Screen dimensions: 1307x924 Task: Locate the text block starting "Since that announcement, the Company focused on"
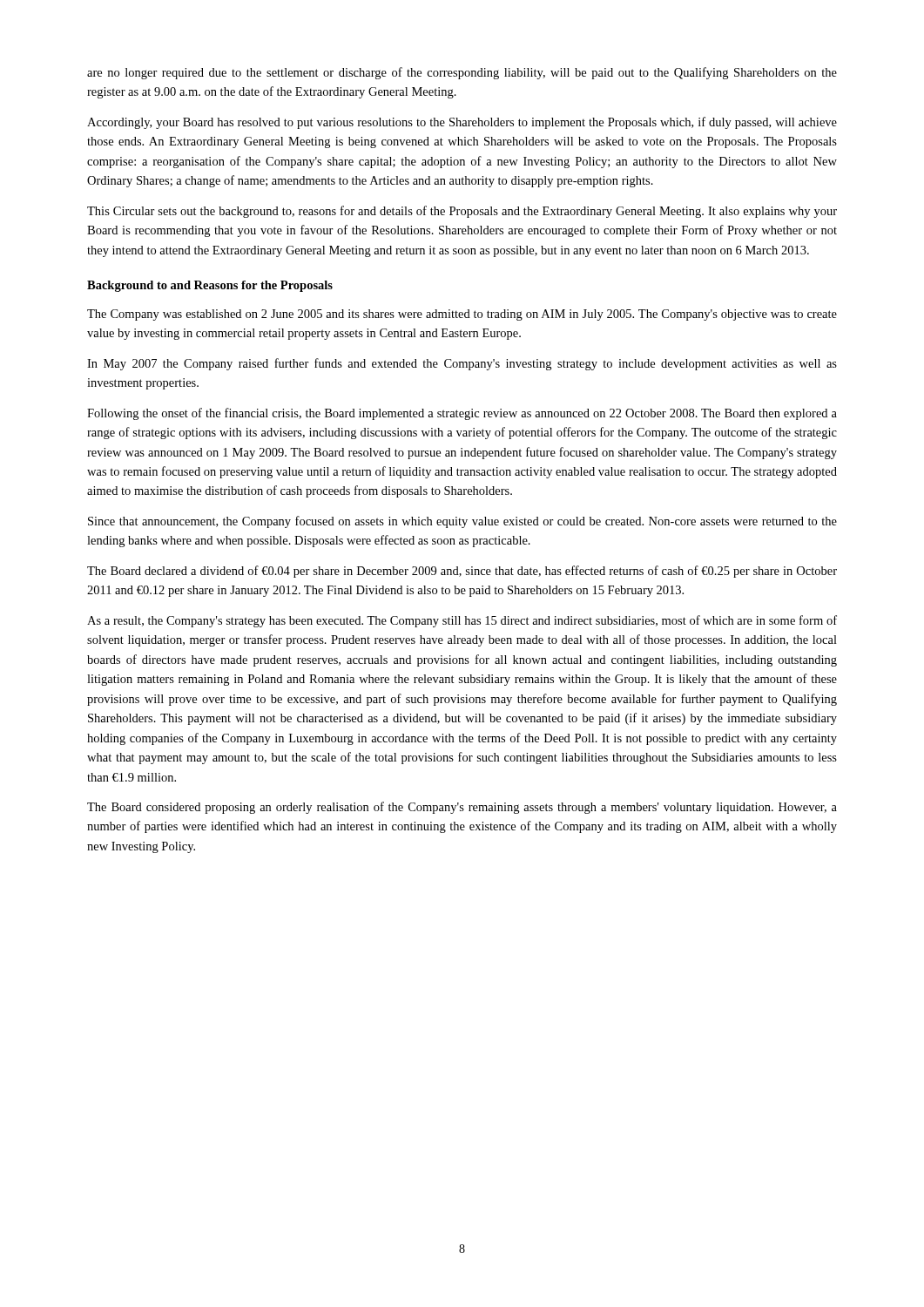tap(462, 531)
